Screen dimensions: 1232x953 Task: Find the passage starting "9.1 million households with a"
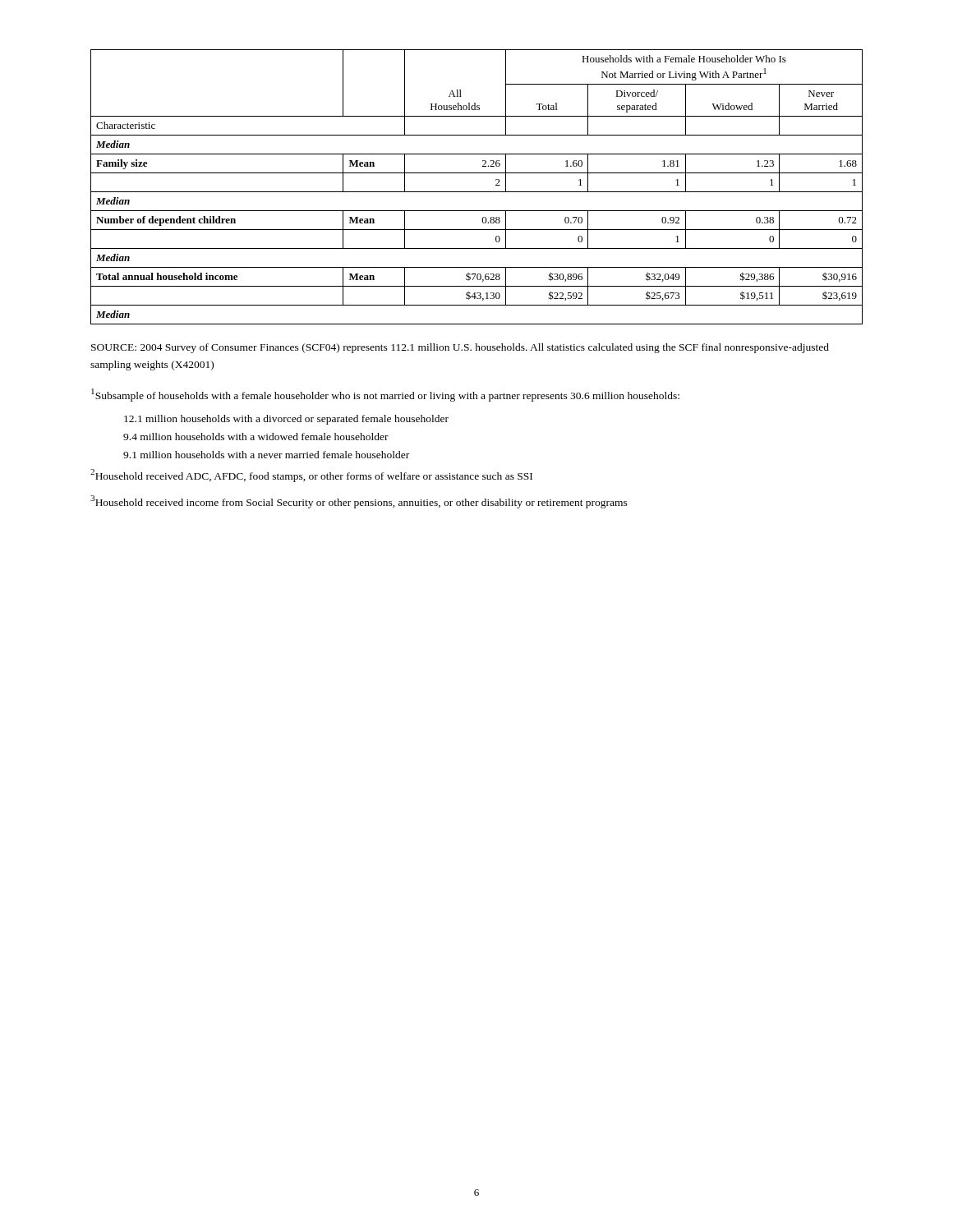(266, 455)
